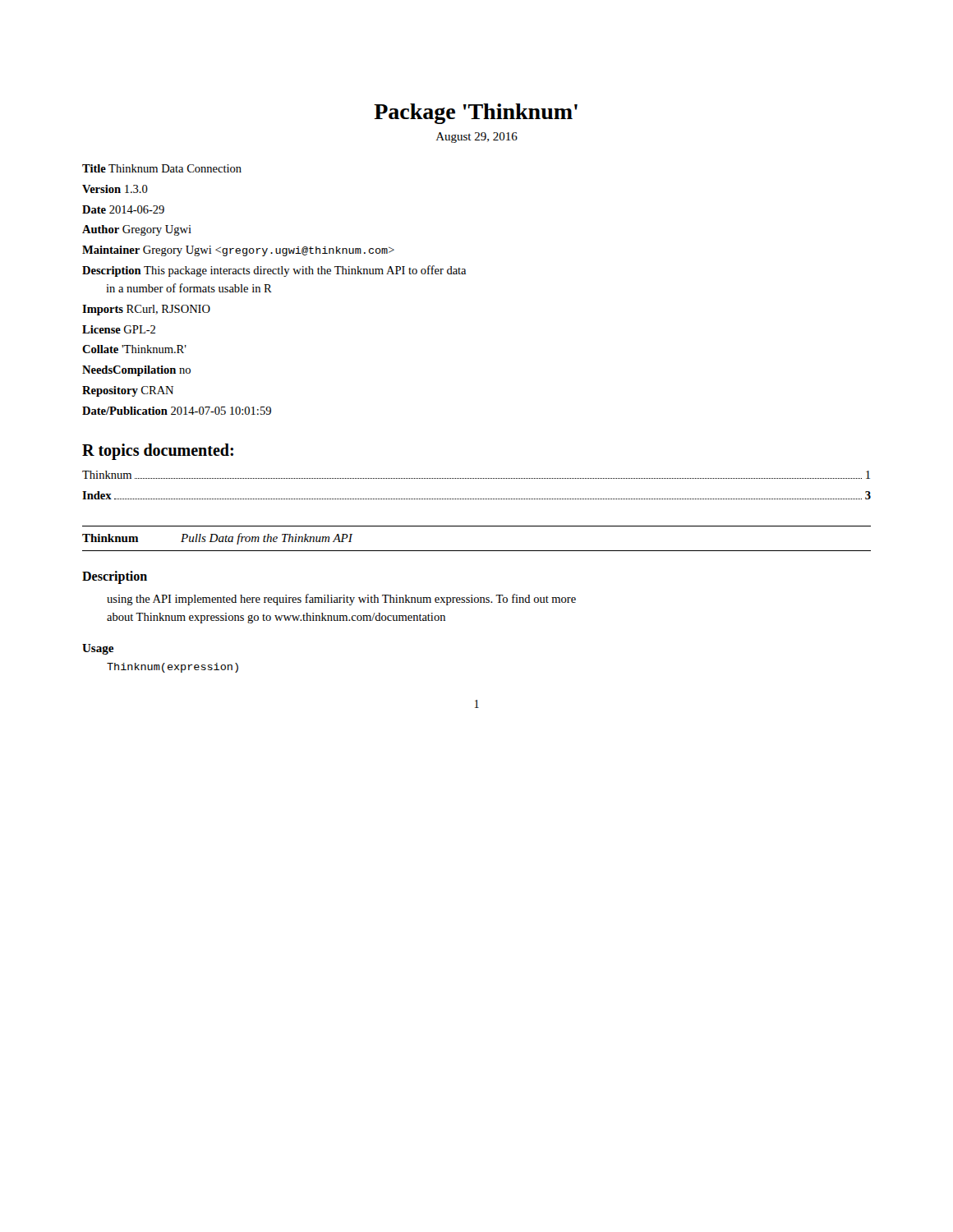This screenshot has height=1232, width=953.
Task: Find the table
Action: tap(476, 539)
